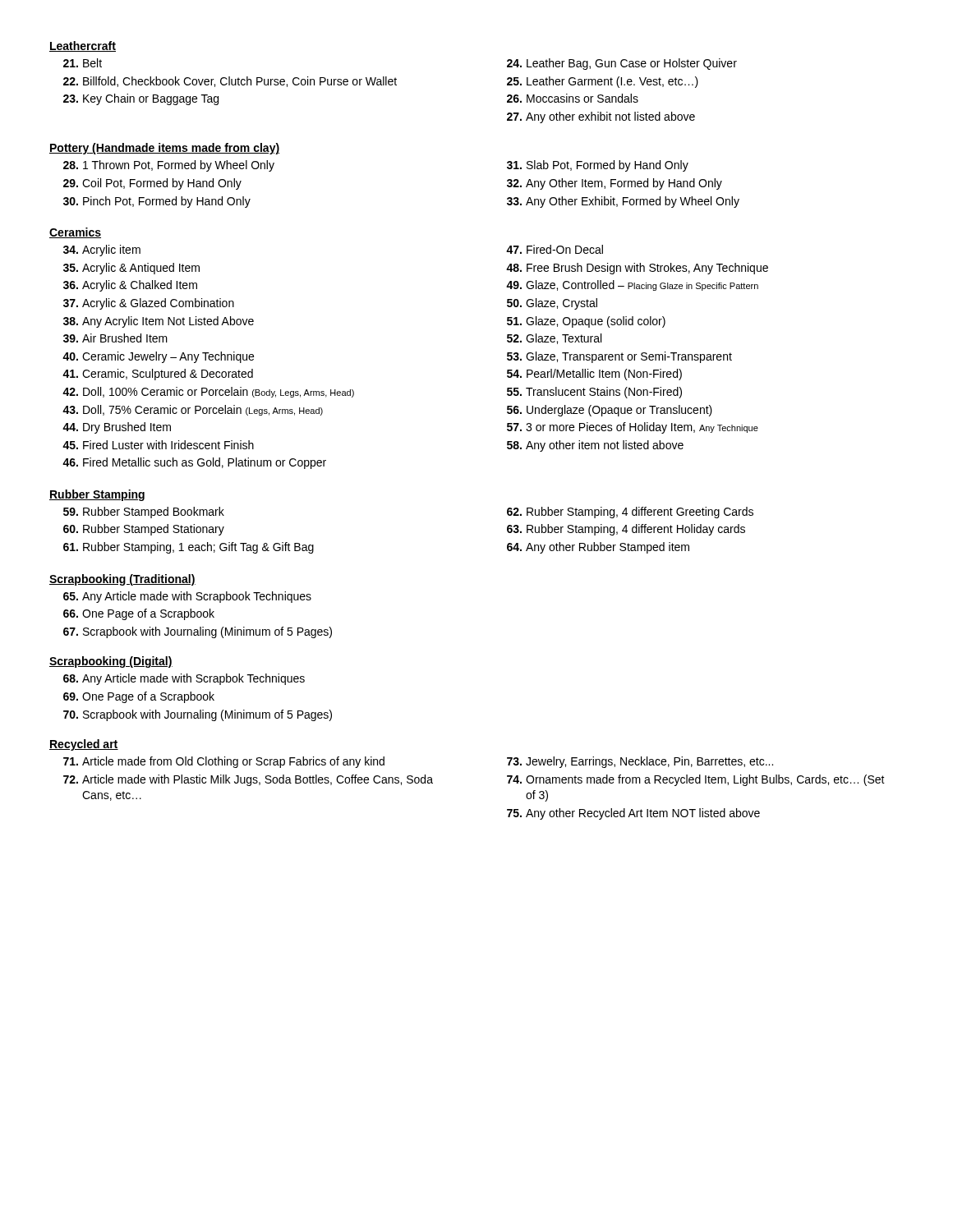Click on the text block starting "50.Glaze, Crystal"

coord(552,304)
